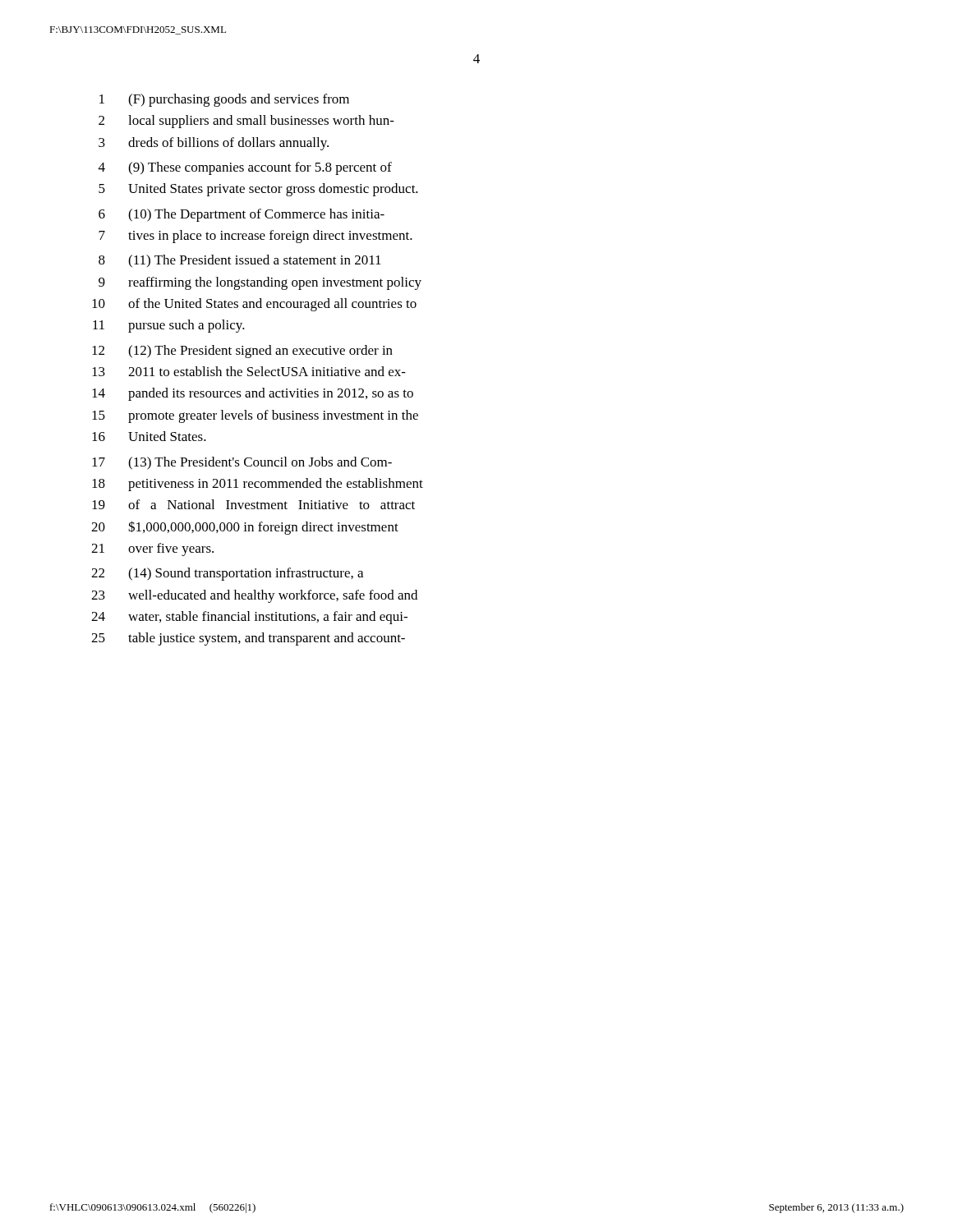Navigate to the passage starting "16 United States."
The height and width of the screenshot is (1232, 953).
[x=149, y=436]
